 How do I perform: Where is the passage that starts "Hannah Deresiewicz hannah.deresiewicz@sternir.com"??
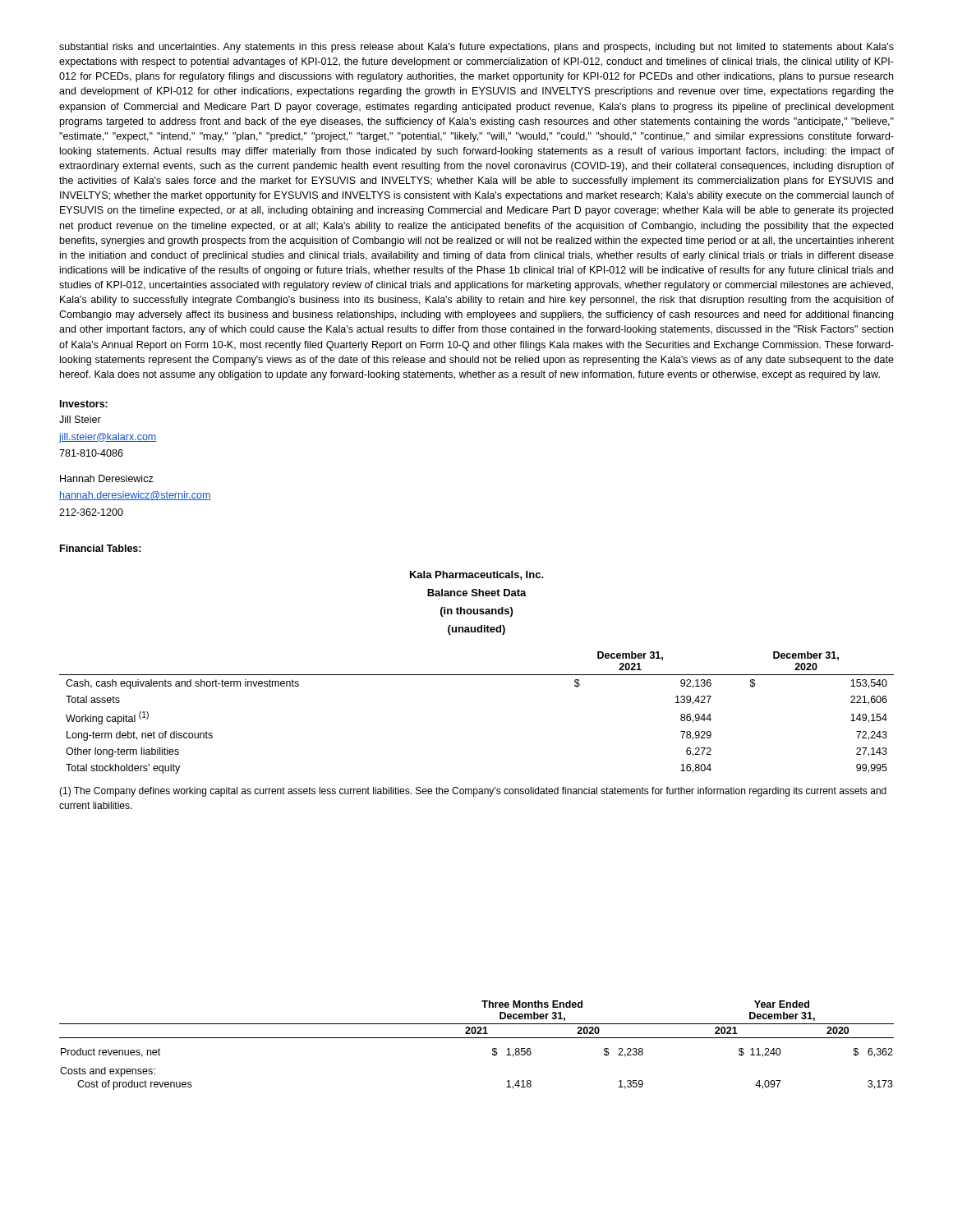tap(135, 496)
